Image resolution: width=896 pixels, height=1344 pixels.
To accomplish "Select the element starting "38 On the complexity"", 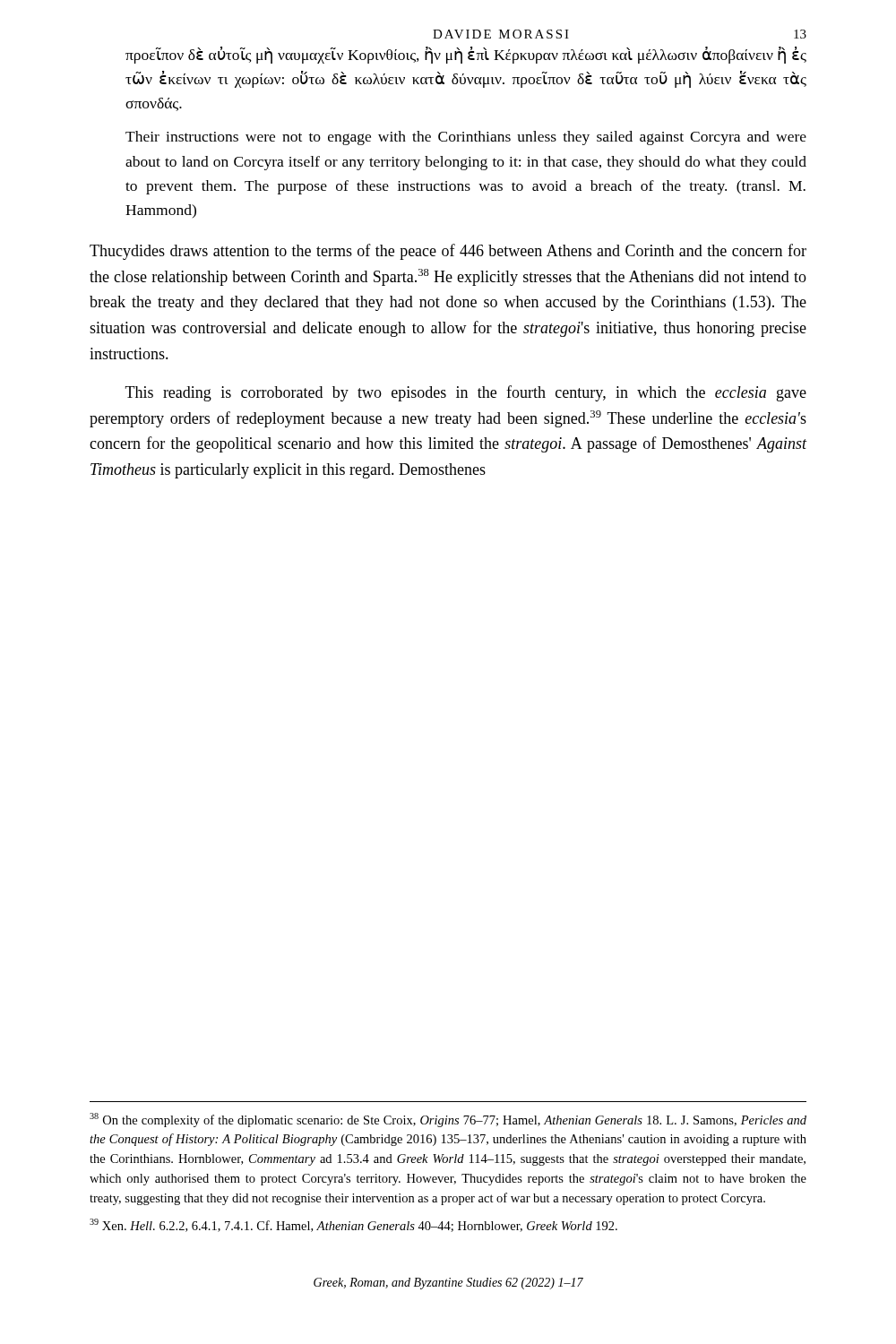I will click(448, 1158).
